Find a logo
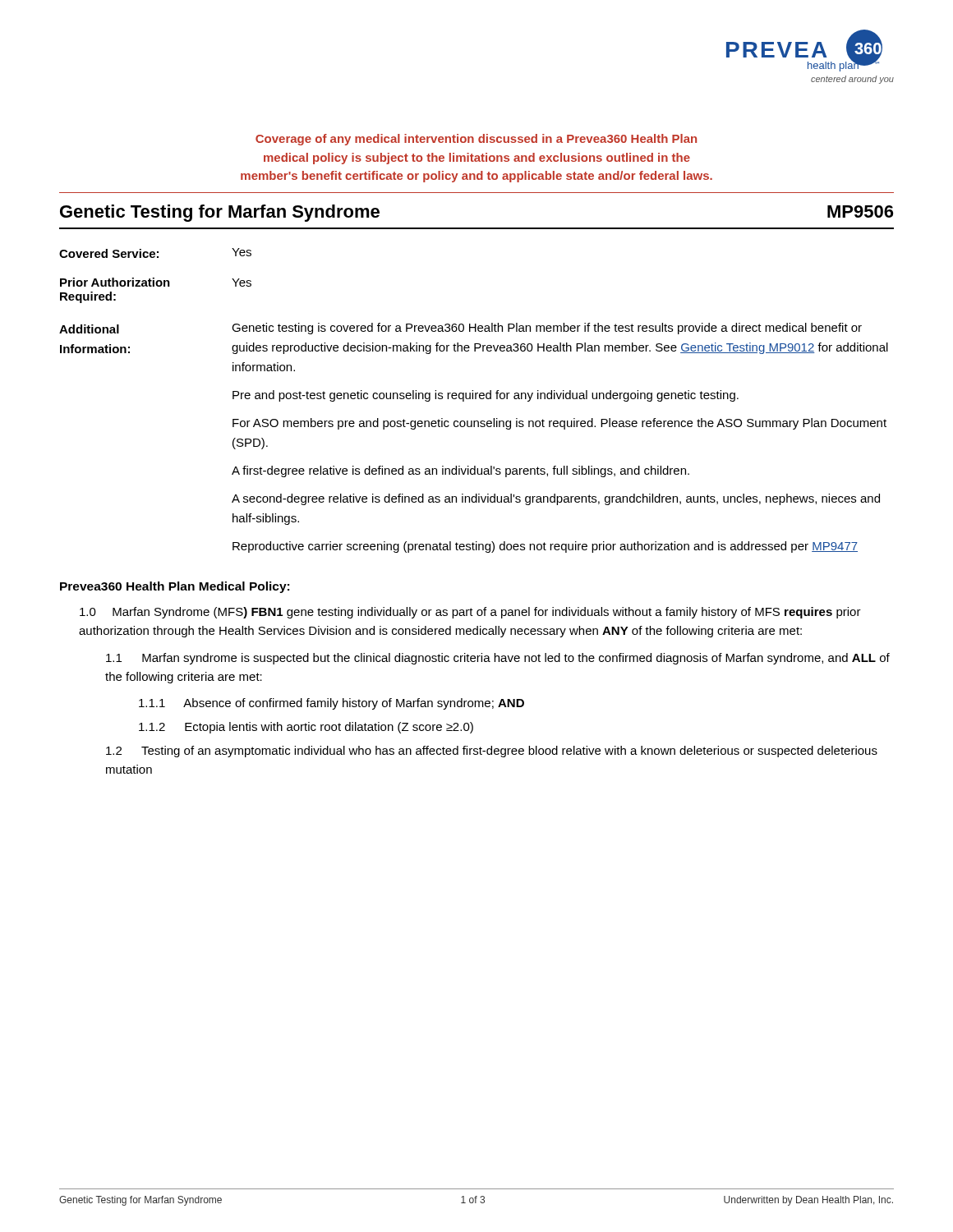Image resolution: width=953 pixels, height=1232 pixels. (811, 57)
